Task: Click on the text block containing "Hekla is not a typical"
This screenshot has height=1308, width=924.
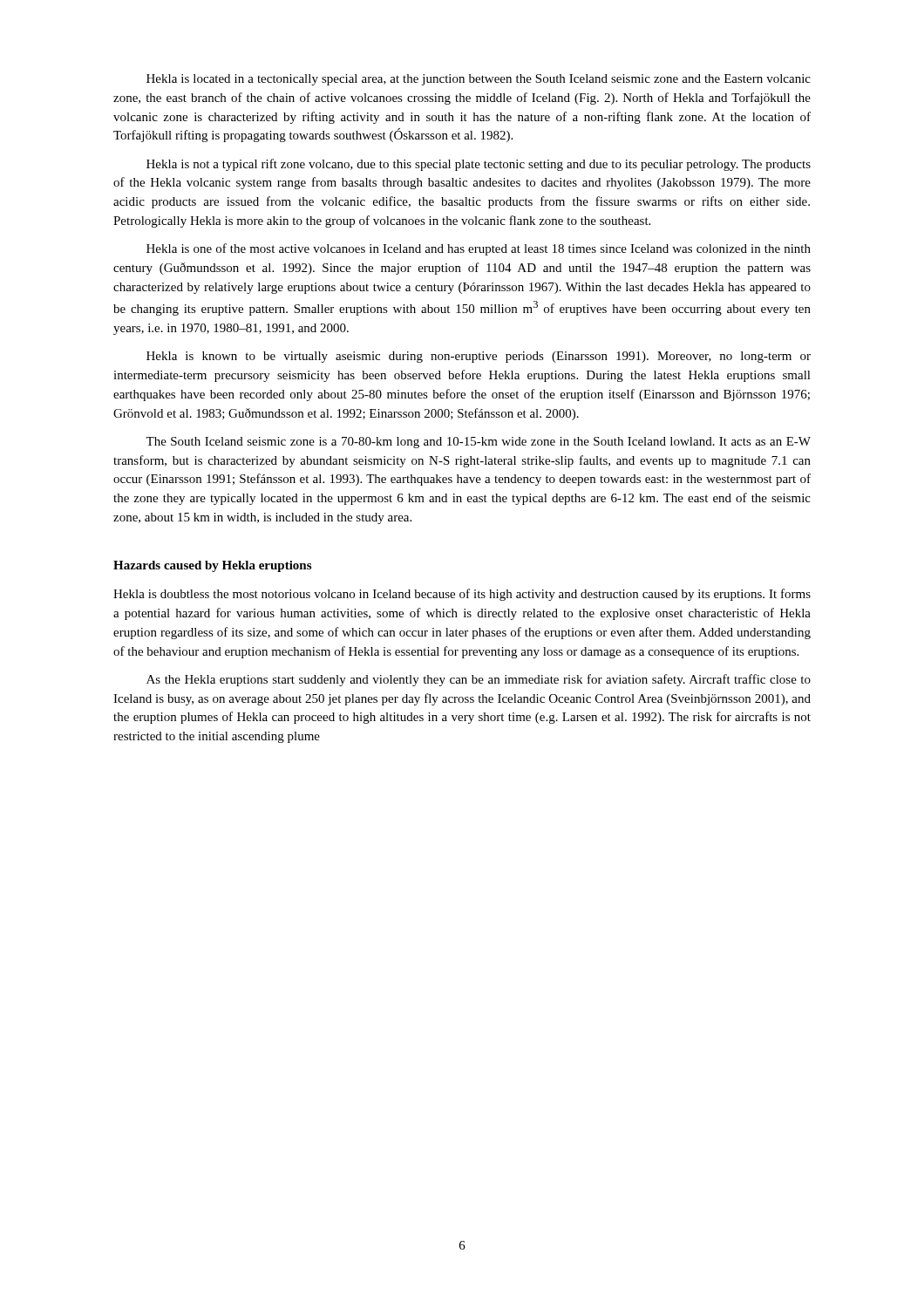Action: pyautogui.click(x=462, y=192)
